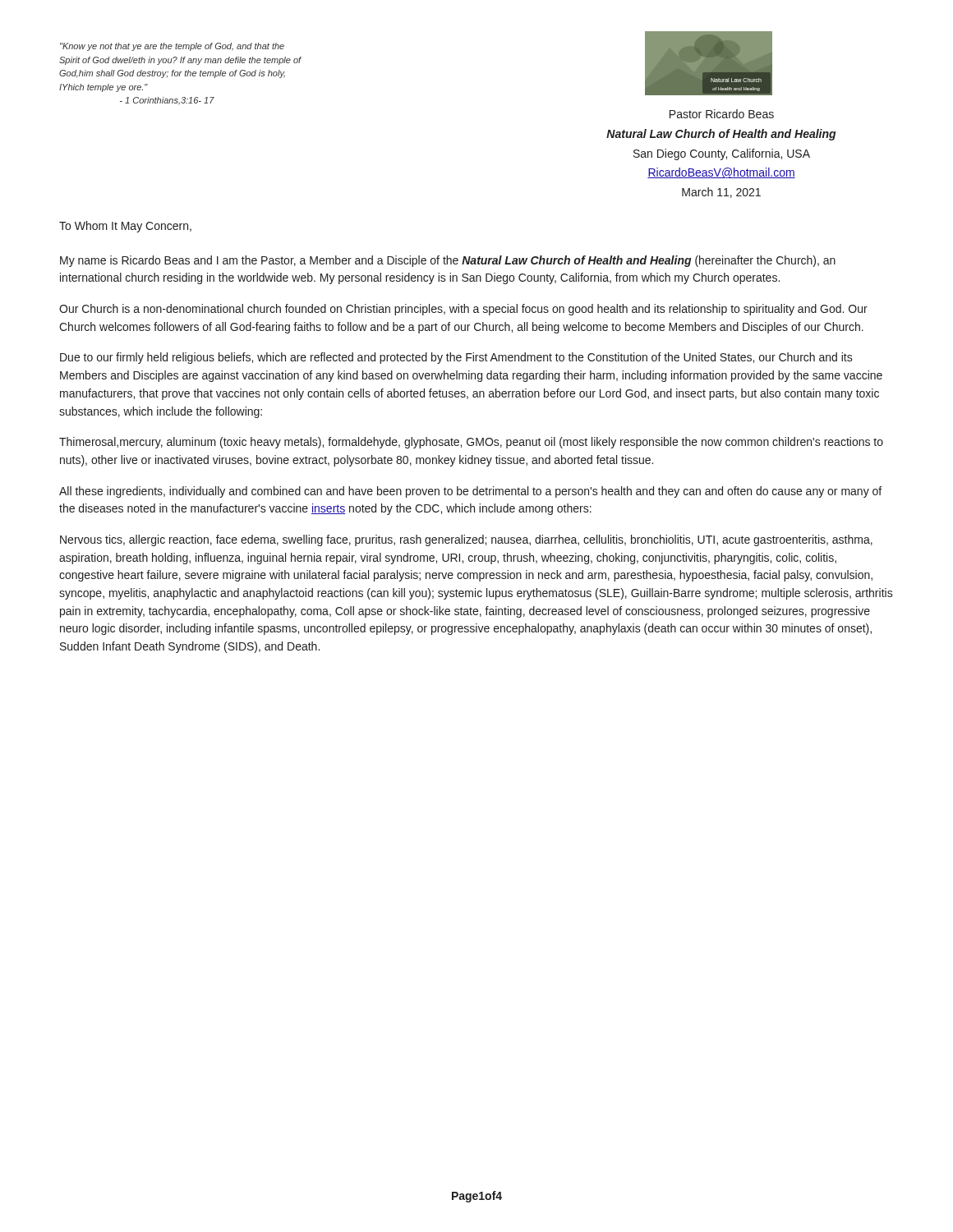
Task: Locate the text block that says ""Know ye not that ye are the"
Action: [180, 73]
